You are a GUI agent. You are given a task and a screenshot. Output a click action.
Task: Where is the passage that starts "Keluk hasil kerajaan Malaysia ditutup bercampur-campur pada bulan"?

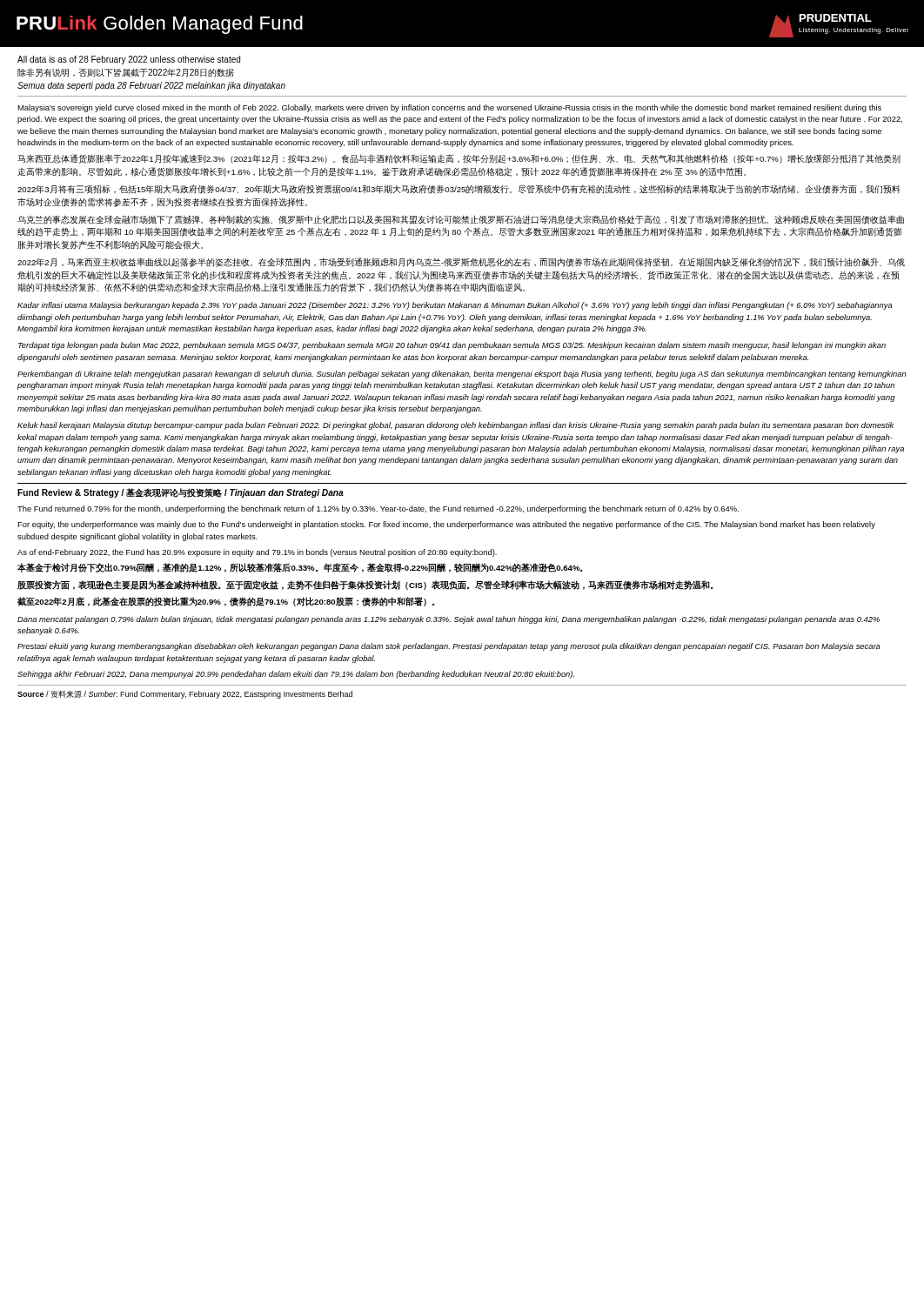click(x=461, y=449)
